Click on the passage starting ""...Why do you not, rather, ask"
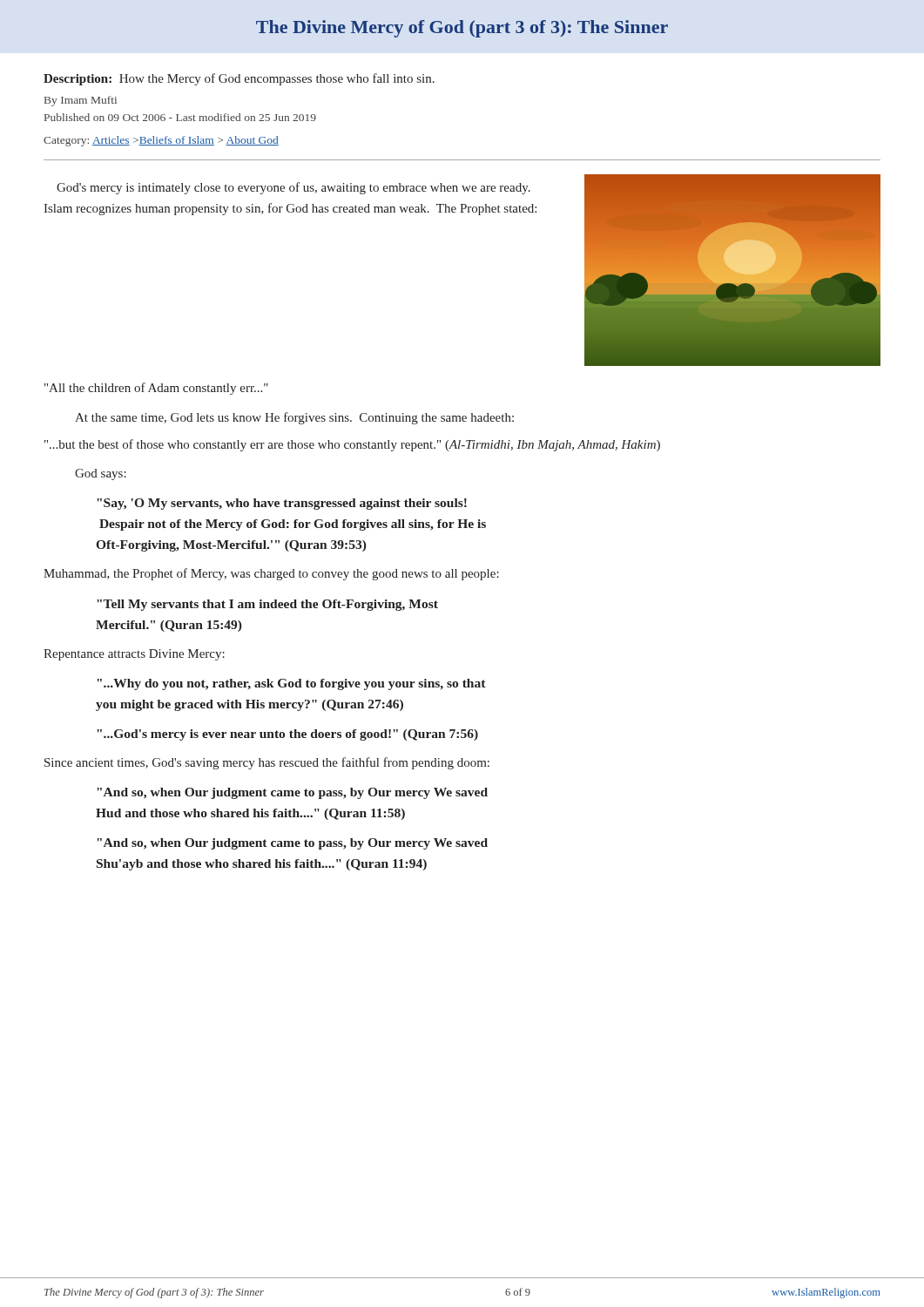Image resolution: width=924 pixels, height=1307 pixels. [x=291, y=693]
